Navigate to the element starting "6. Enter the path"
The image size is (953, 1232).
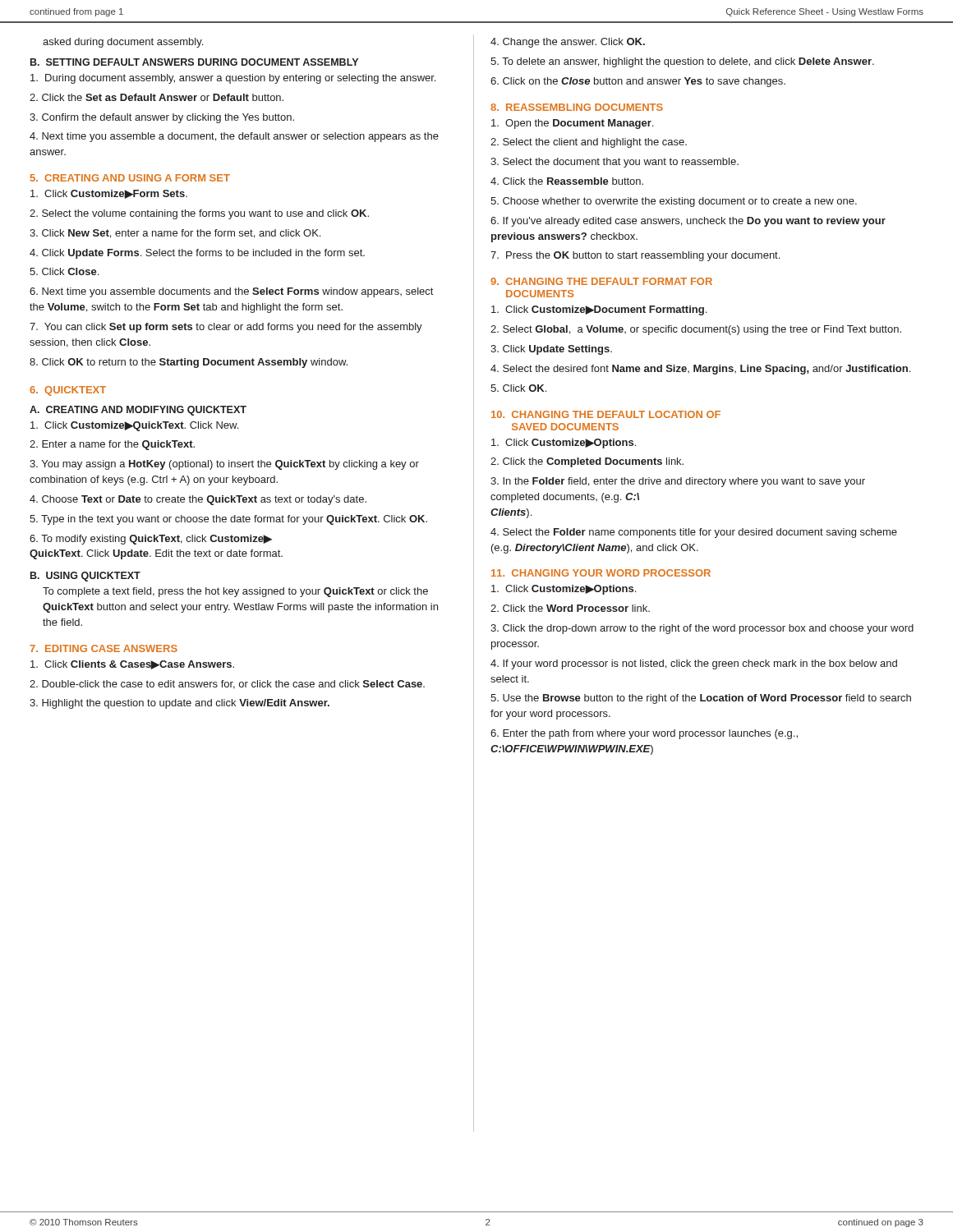(645, 741)
